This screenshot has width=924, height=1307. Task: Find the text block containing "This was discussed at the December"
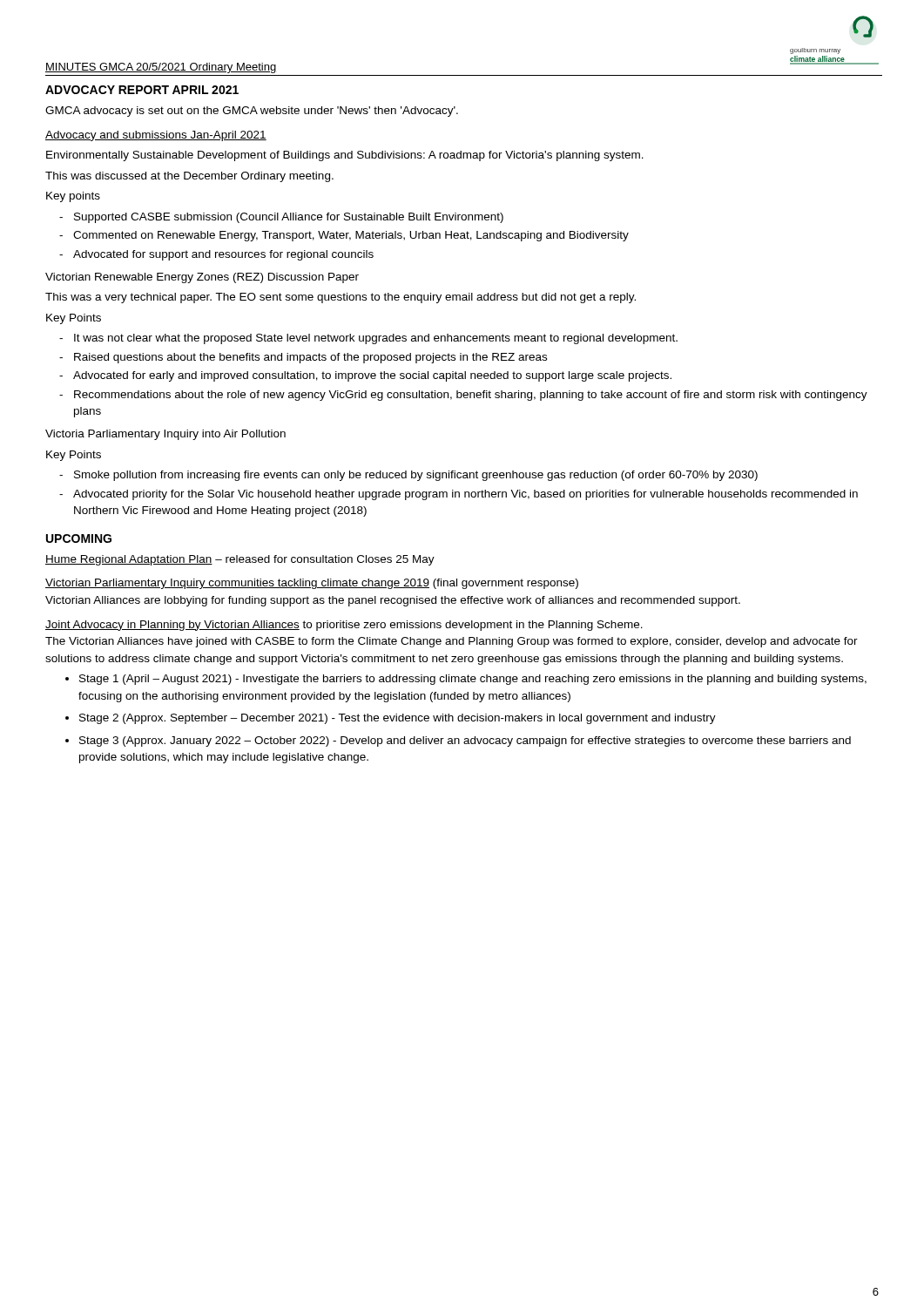[190, 175]
